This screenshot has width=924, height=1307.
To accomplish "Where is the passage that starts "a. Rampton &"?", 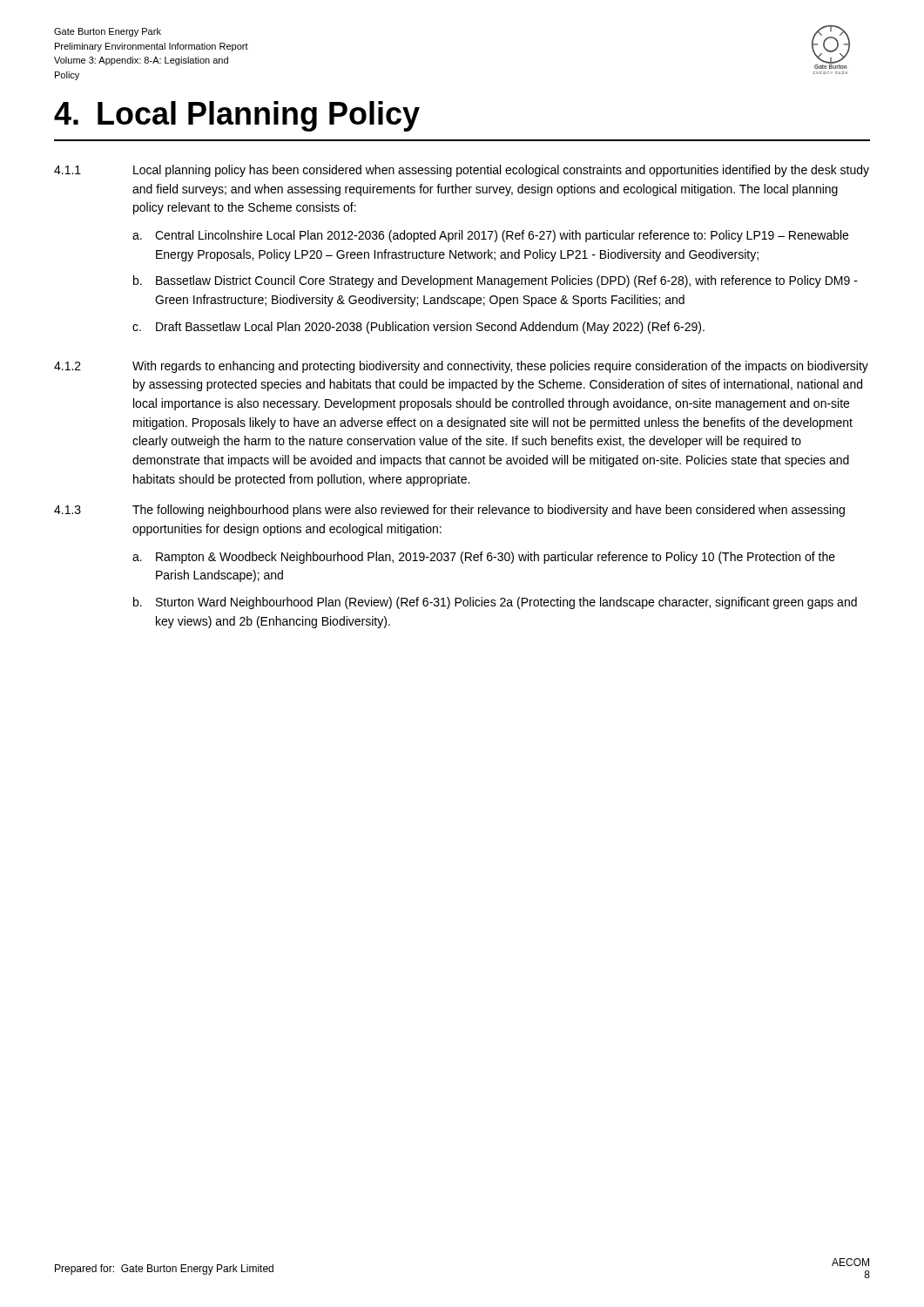I will tap(501, 567).
